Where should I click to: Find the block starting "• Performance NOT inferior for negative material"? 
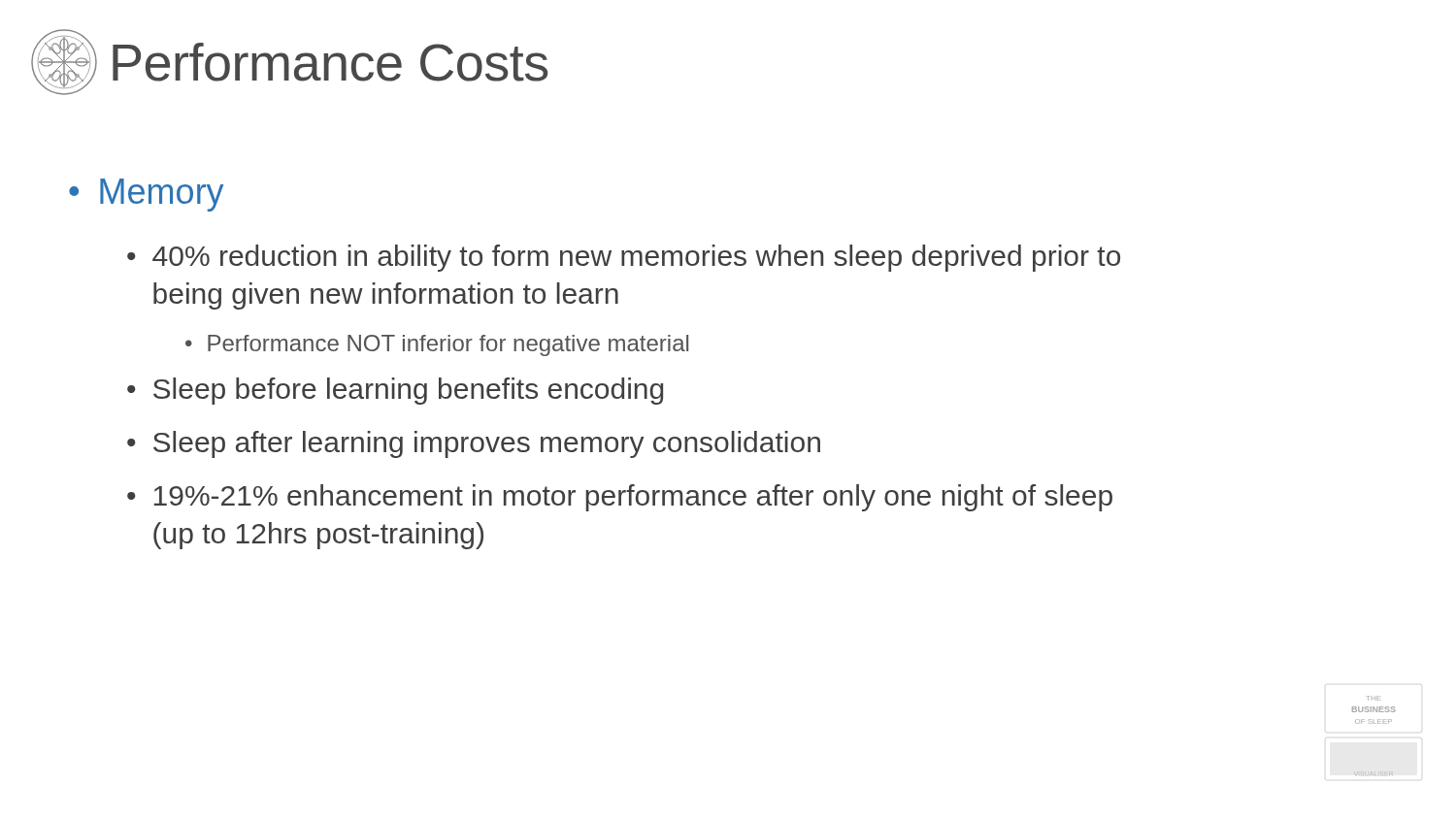437,343
